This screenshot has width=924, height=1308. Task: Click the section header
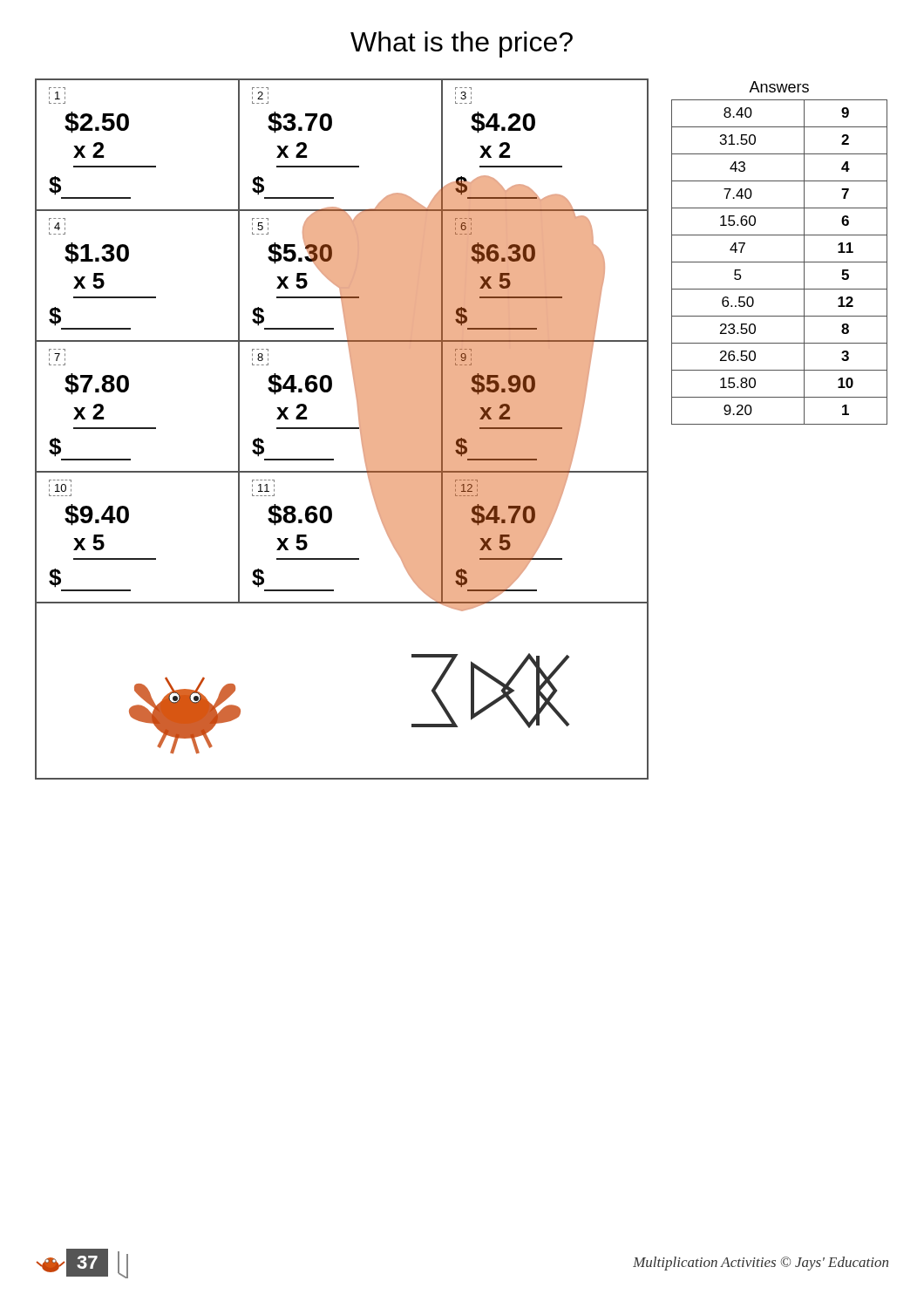click(779, 87)
